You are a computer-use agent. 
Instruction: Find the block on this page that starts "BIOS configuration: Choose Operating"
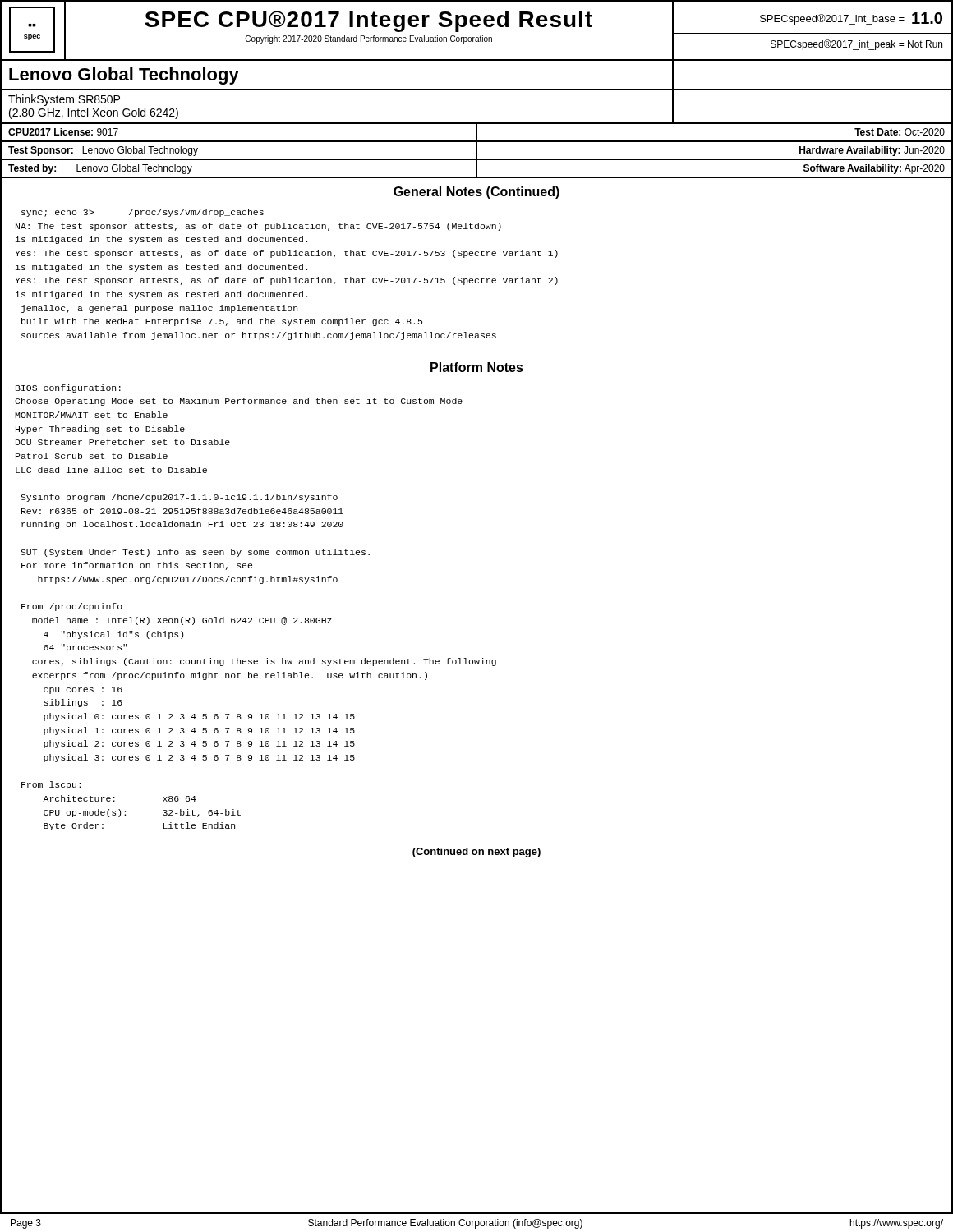pyautogui.click(x=68, y=388)
